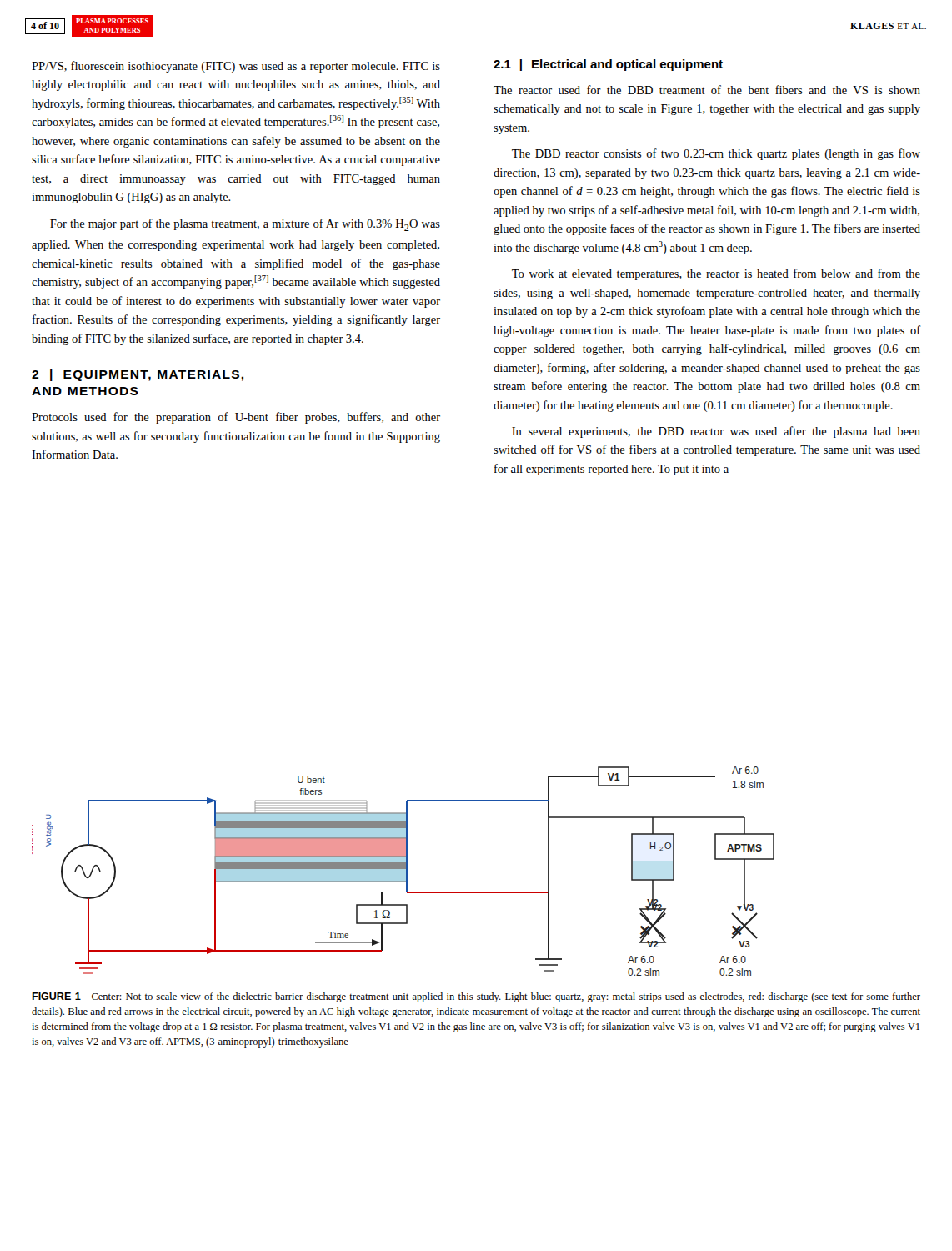Find the schematic
Viewport: 952px width, 1251px height.
tap(476, 855)
